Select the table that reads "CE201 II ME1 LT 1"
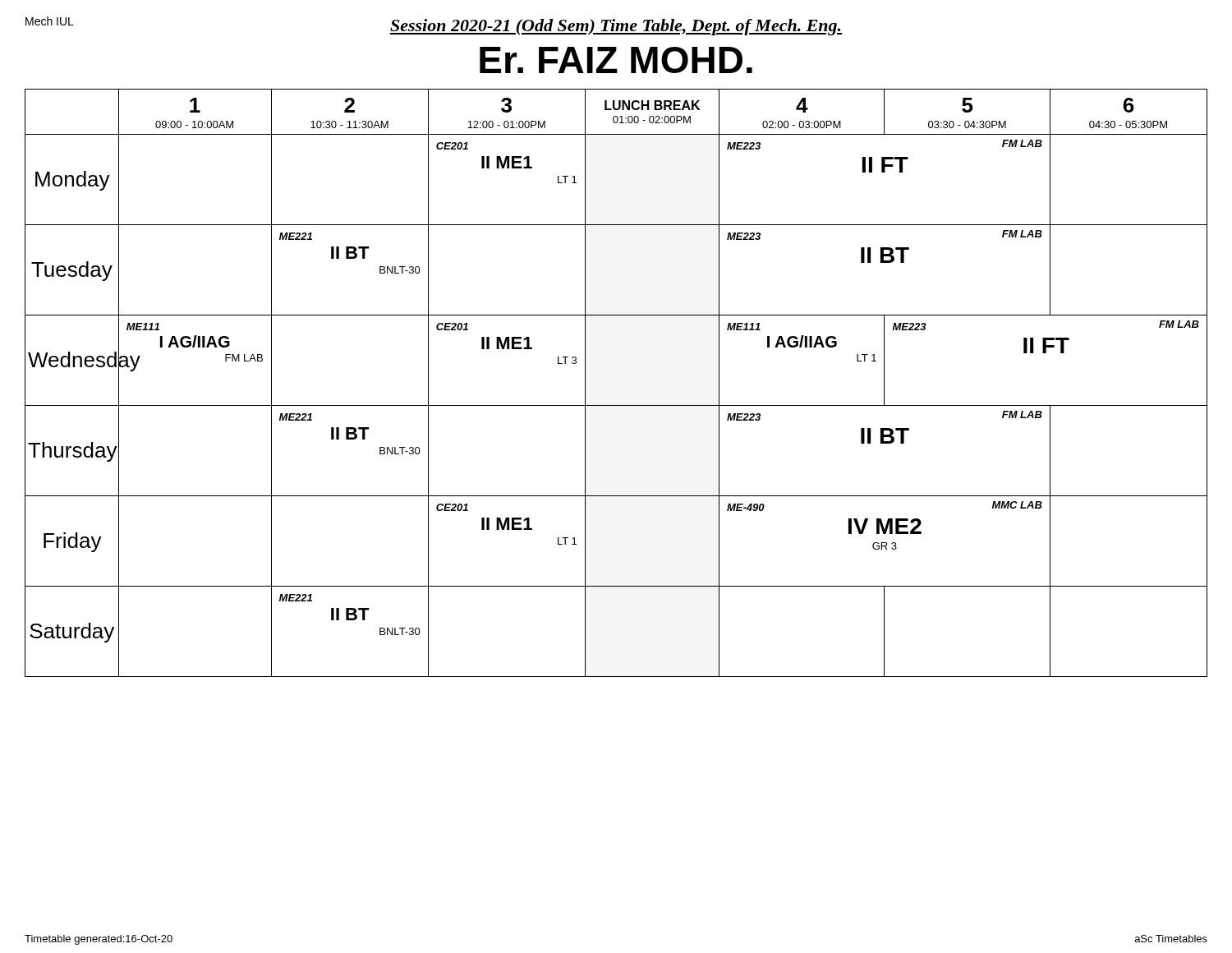The width and height of the screenshot is (1232, 953). coord(616,383)
